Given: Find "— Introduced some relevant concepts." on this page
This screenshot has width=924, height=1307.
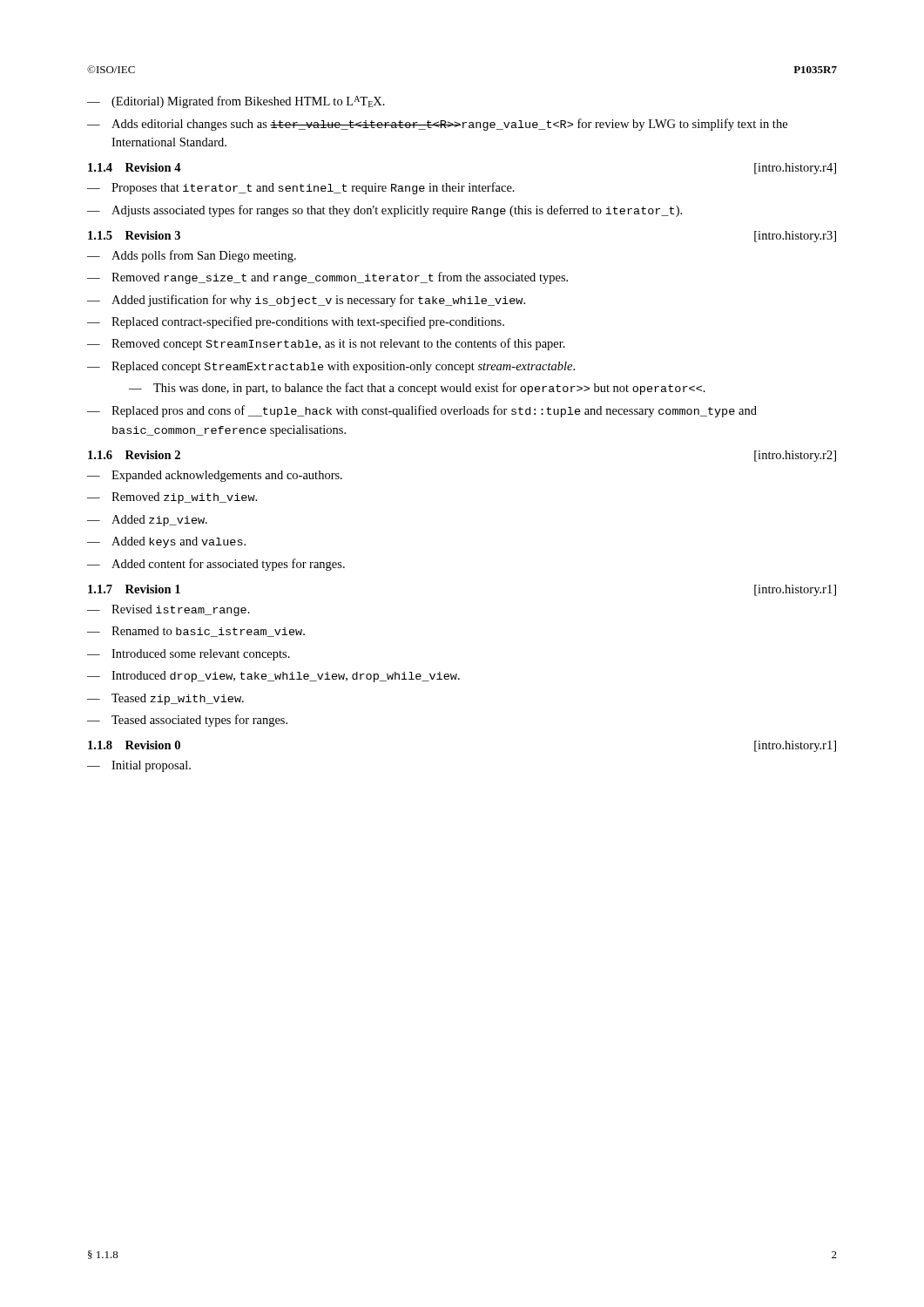Looking at the screenshot, I should tap(189, 655).
